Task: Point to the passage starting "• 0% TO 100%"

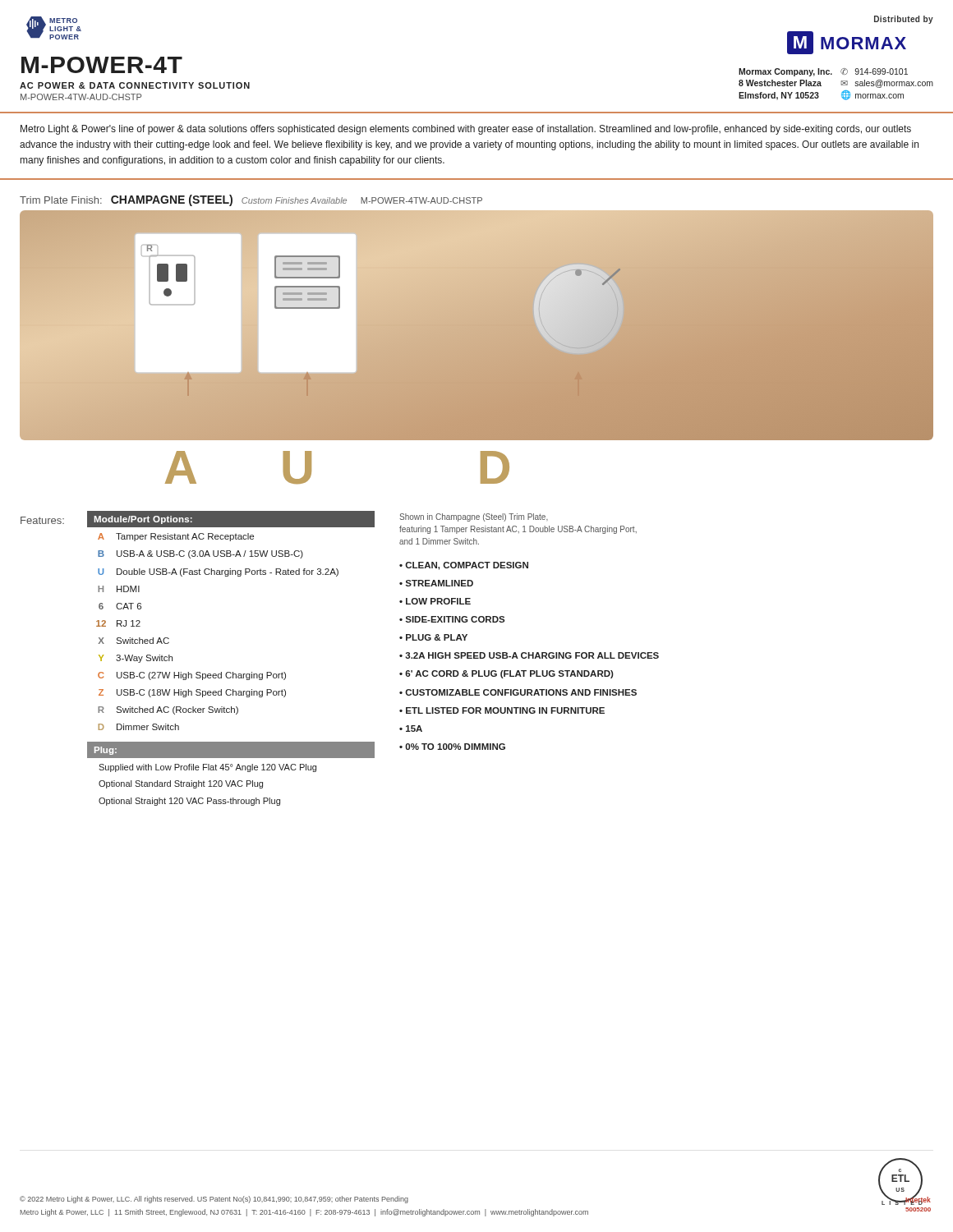Action: coord(453,746)
